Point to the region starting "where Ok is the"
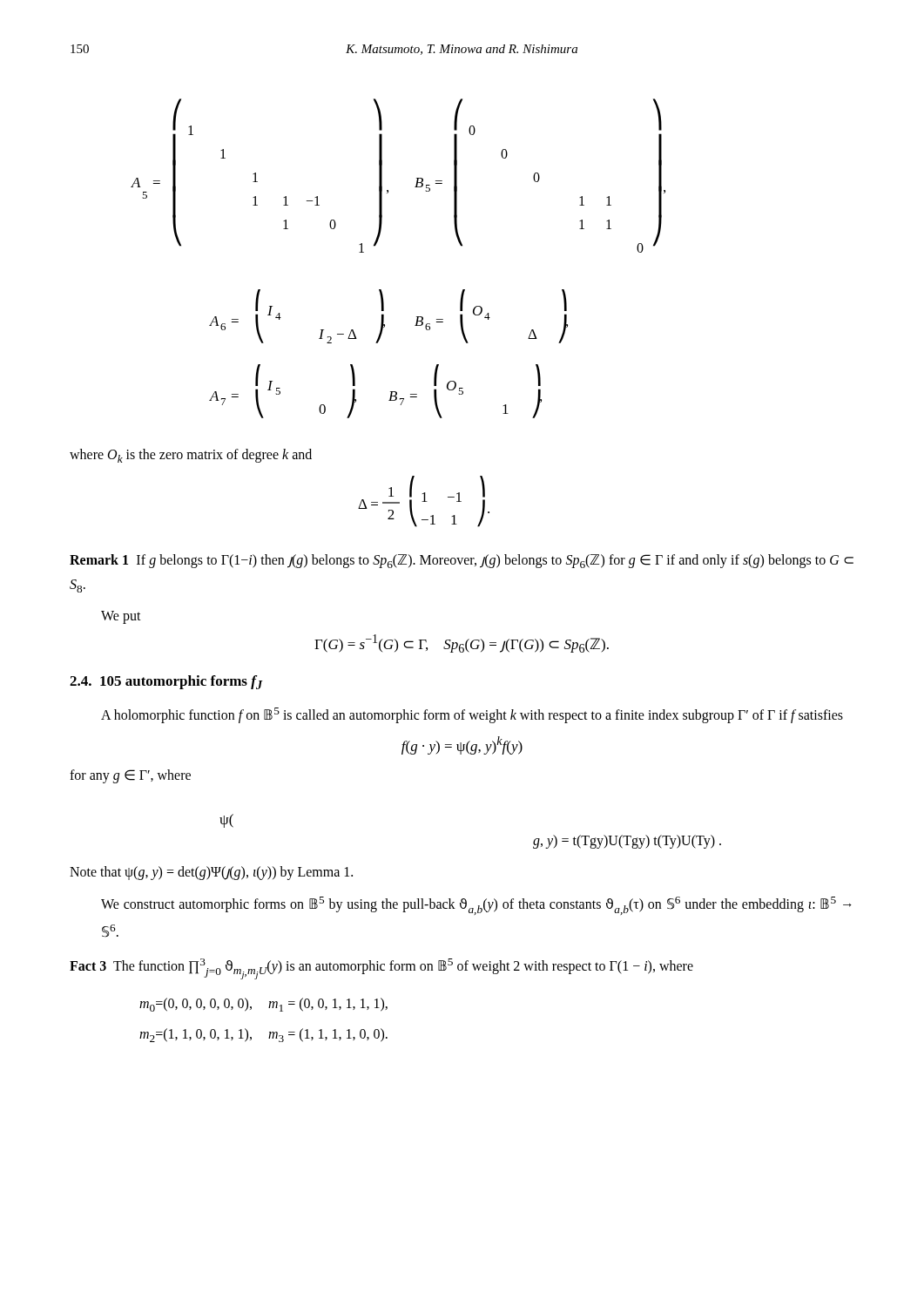 pos(191,456)
